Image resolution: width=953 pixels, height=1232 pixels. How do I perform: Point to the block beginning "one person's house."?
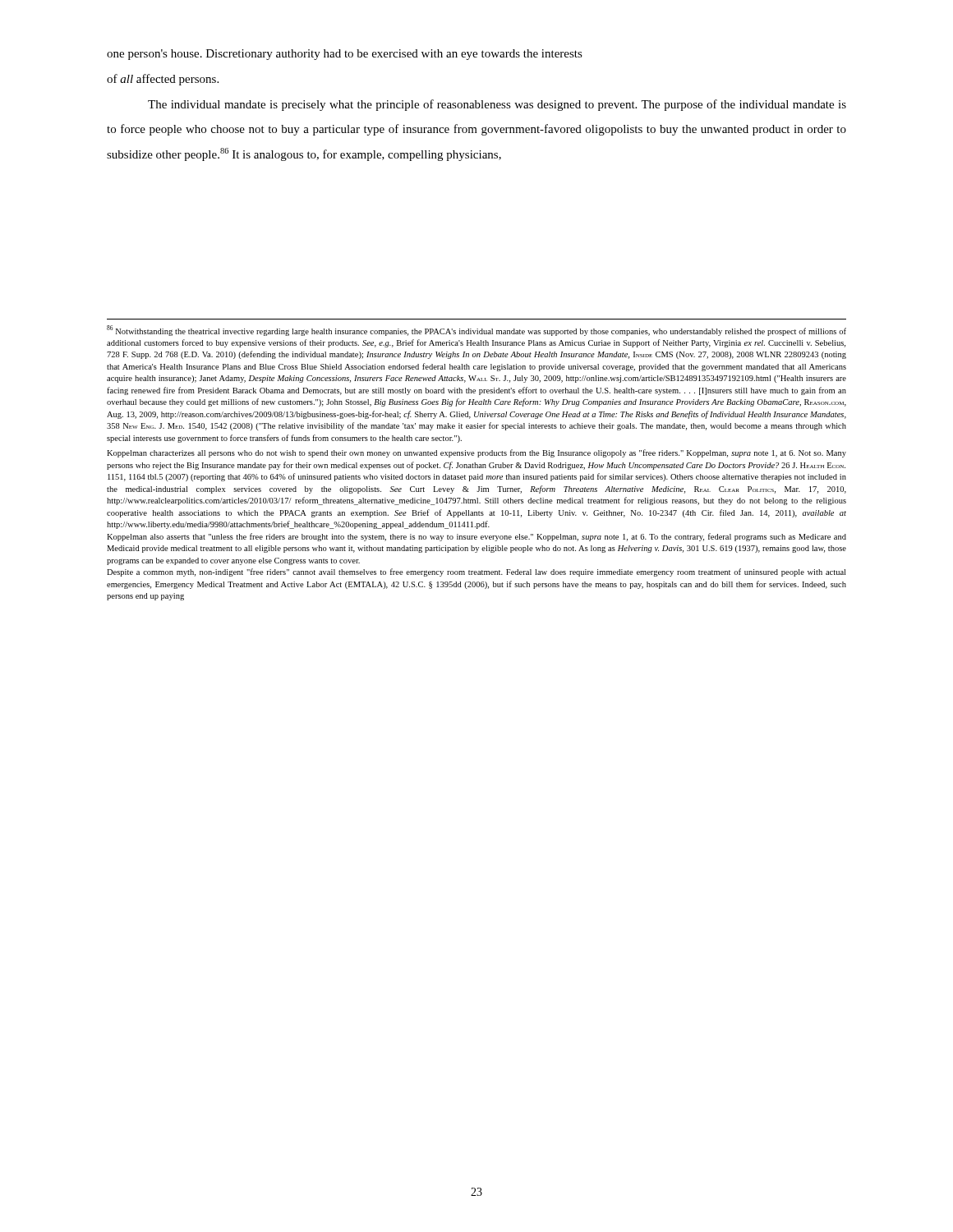point(476,66)
